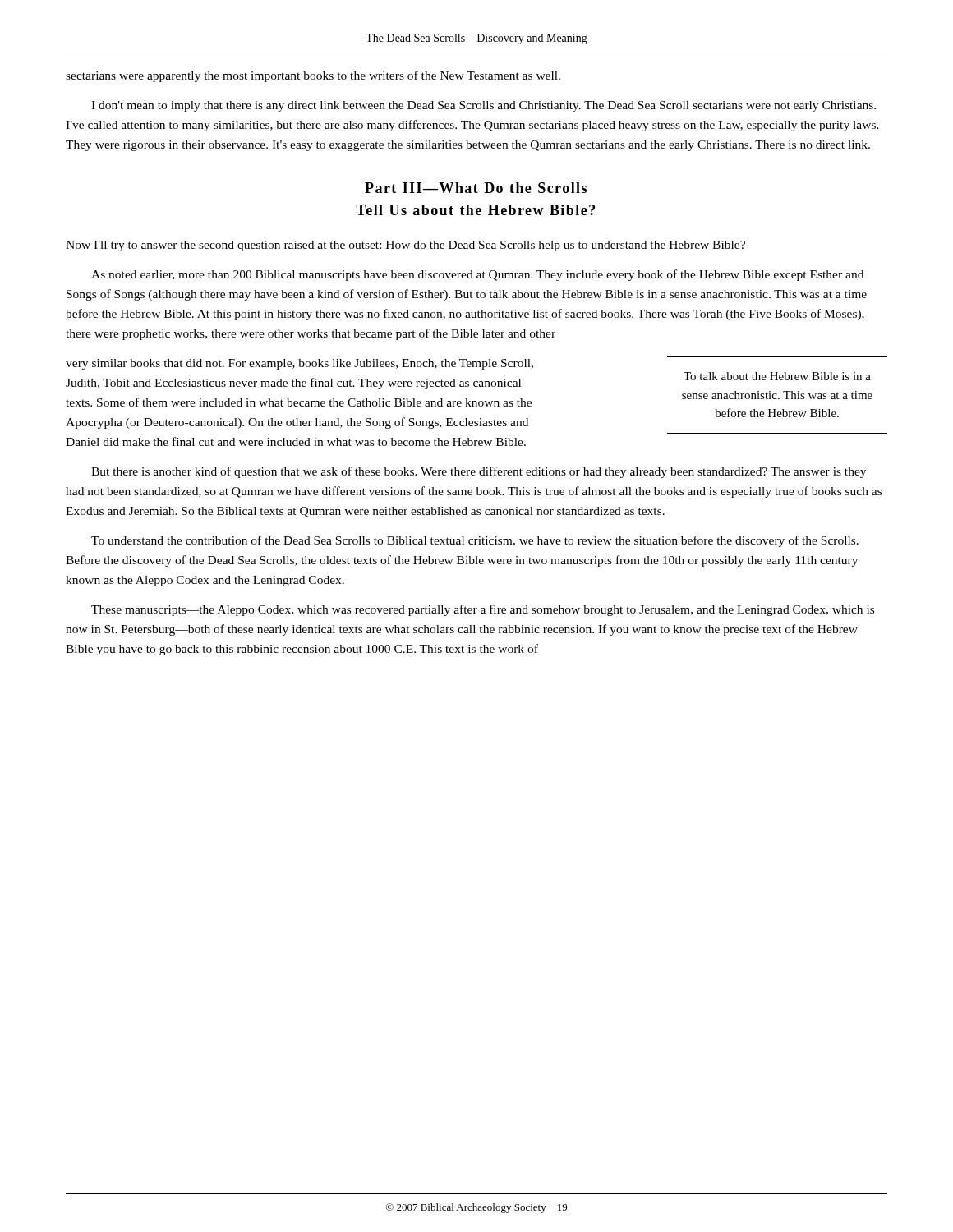This screenshot has width=953, height=1232.
Task: Find the region starting "I don't mean to imply that there"
Action: point(473,124)
